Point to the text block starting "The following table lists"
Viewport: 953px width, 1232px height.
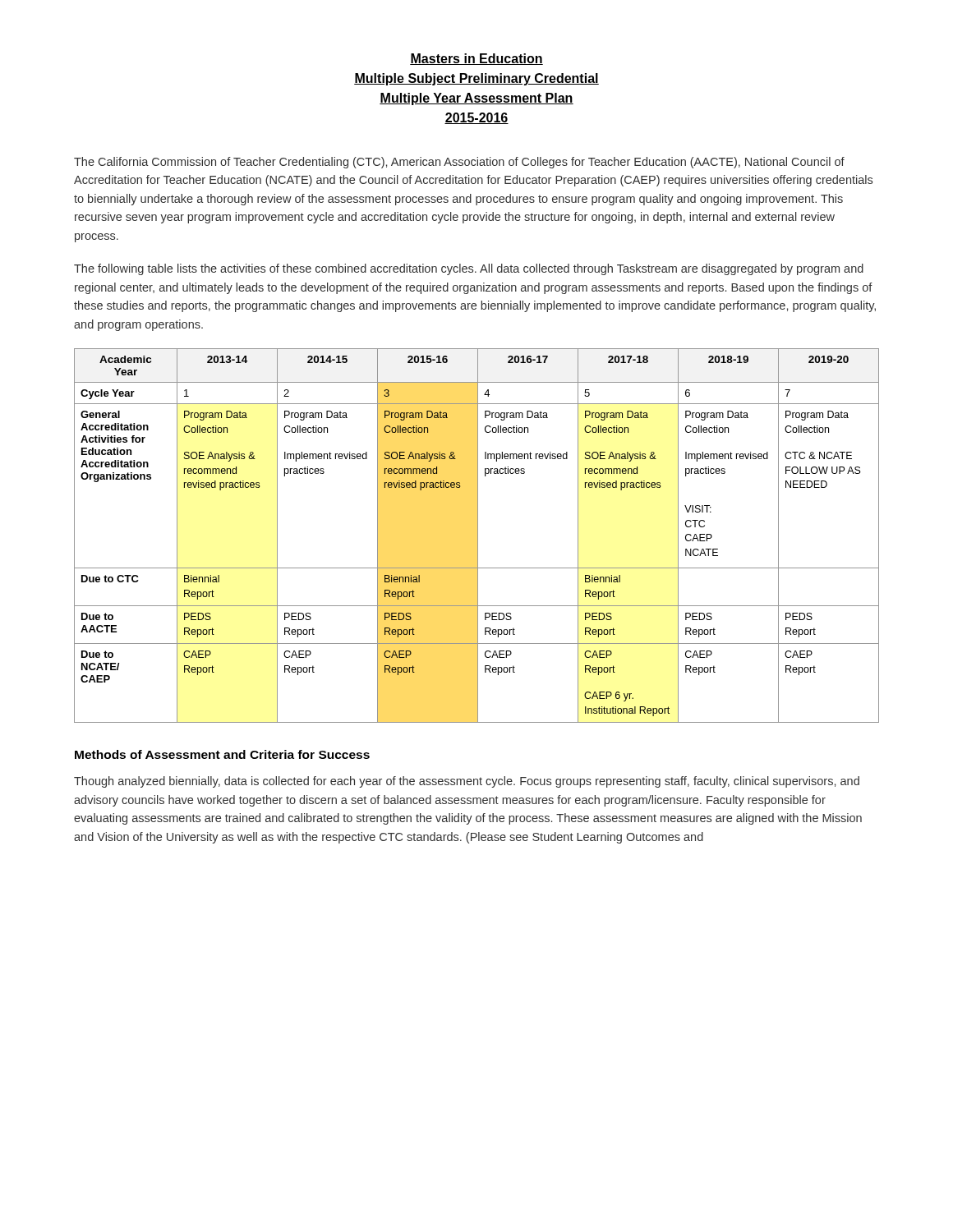[x=475, y=297]
